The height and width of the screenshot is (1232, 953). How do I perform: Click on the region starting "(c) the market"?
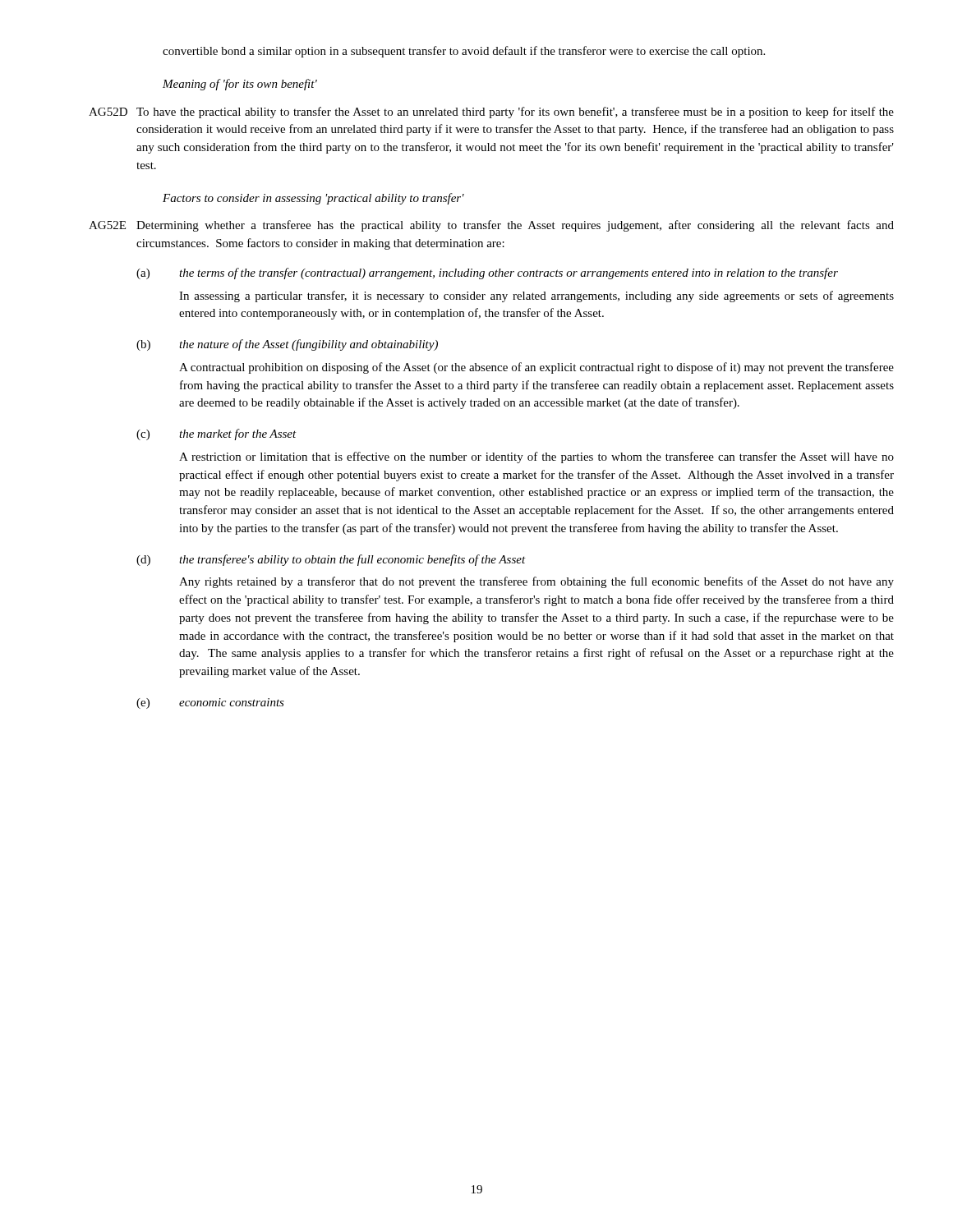[216, 434]
